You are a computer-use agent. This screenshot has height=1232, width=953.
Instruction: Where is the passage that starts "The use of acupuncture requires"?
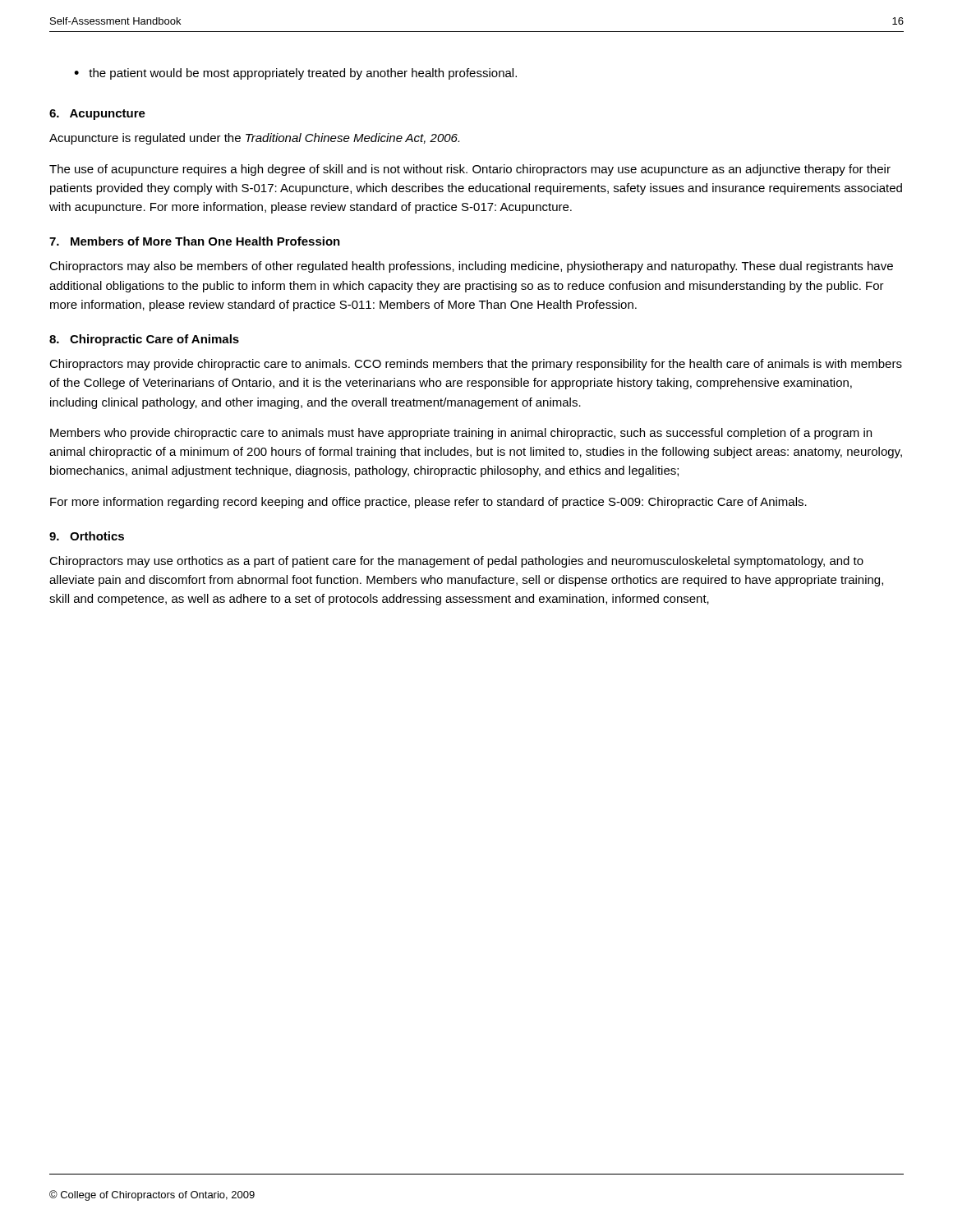pyautogui.click(x=476, y=188)
